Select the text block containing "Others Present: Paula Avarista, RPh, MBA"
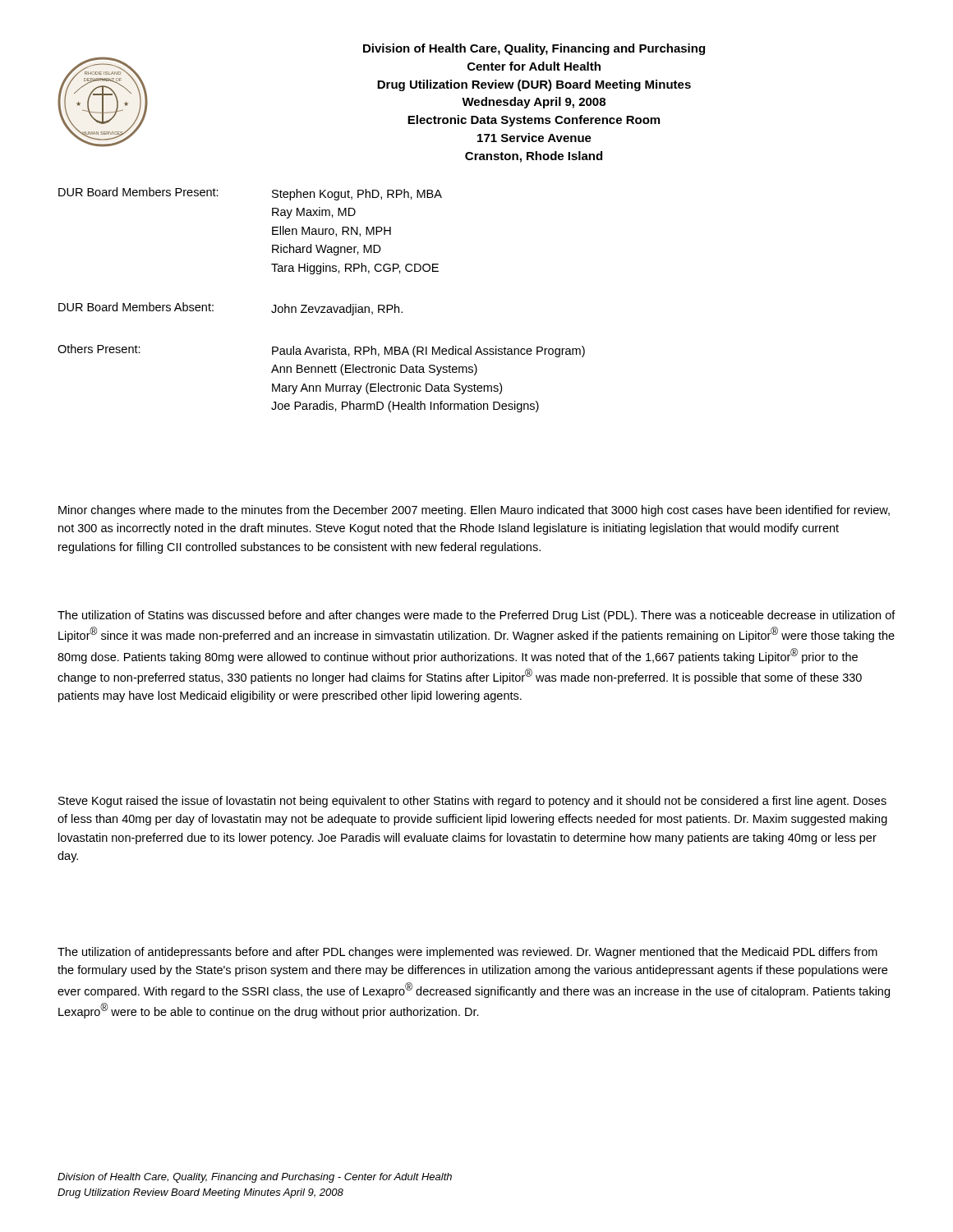This screenshot has height=1232, width=953. click(x=476, y=378)
